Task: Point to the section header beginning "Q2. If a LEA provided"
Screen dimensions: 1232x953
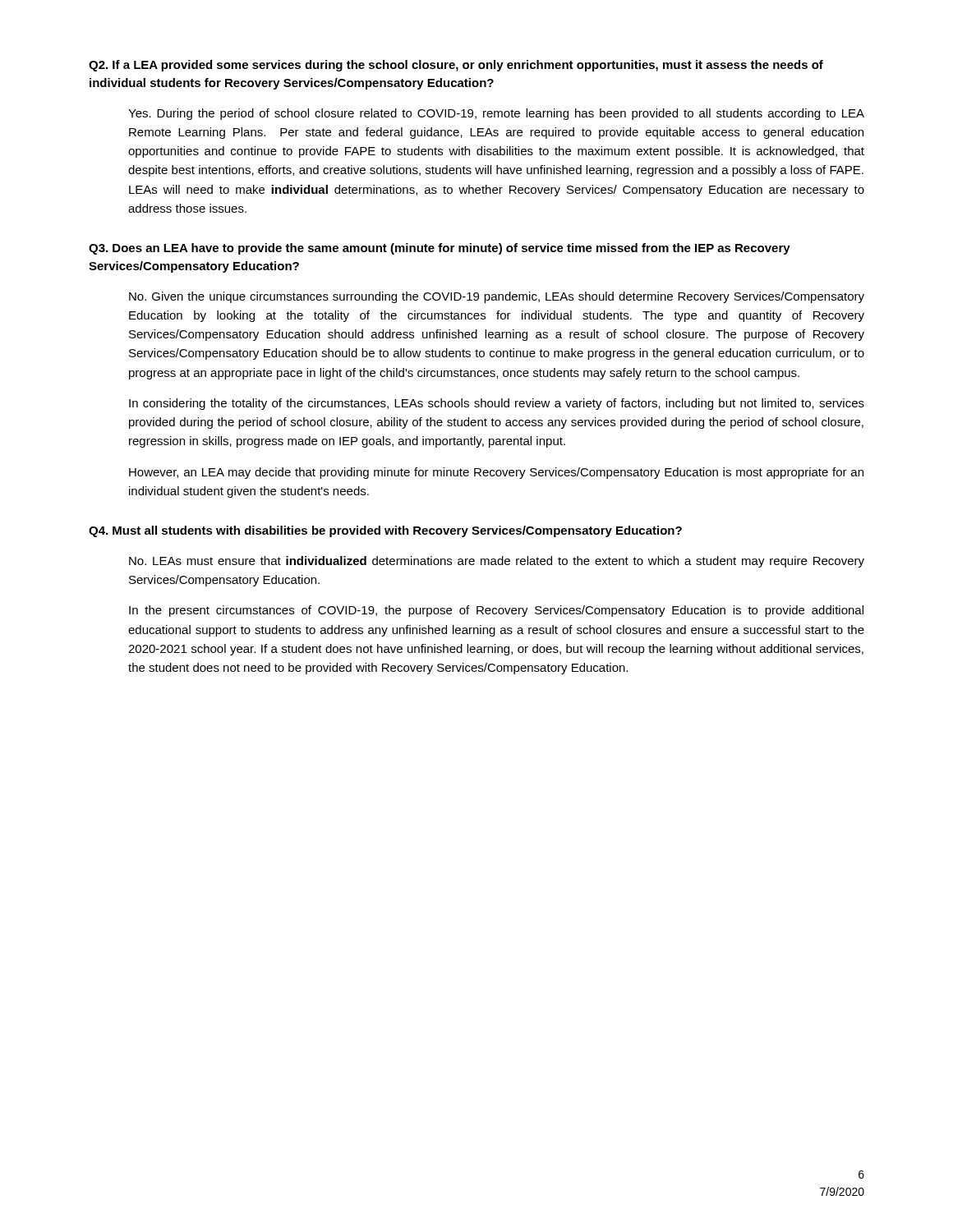Action: pos(456,73)
